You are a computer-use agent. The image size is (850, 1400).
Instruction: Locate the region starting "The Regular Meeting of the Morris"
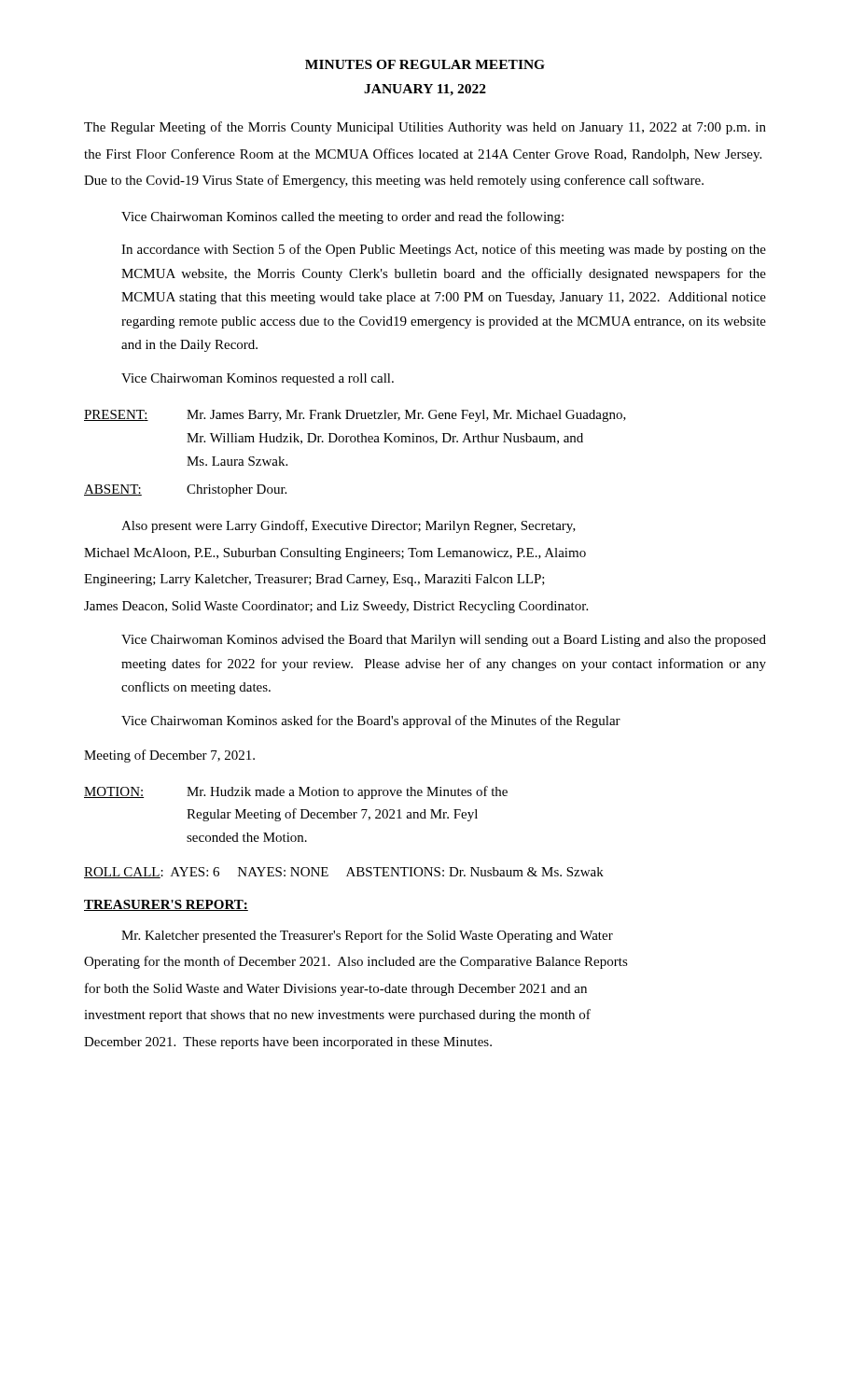(x=425, y=154)
